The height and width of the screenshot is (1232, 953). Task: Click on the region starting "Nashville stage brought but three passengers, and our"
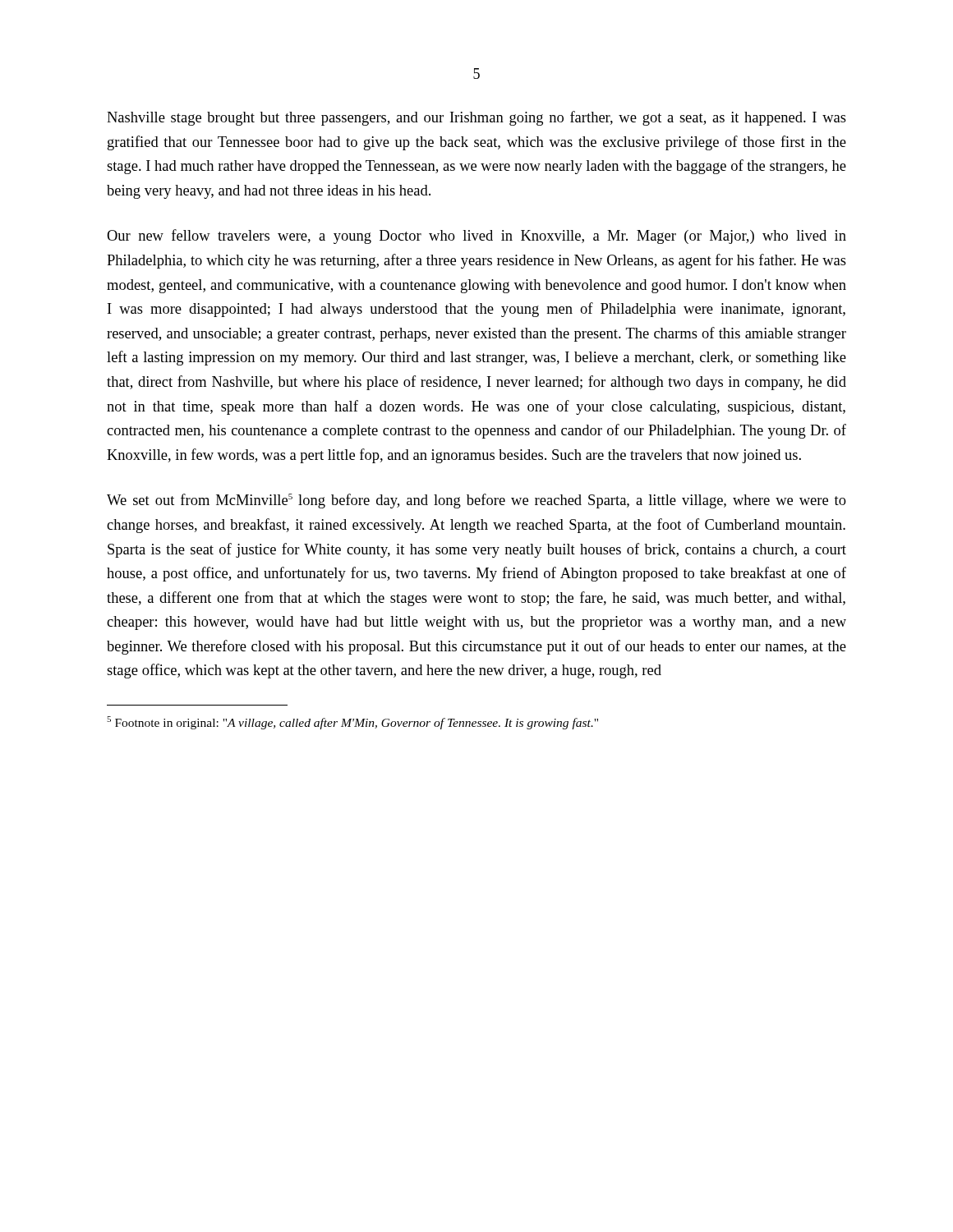[476, 154]
